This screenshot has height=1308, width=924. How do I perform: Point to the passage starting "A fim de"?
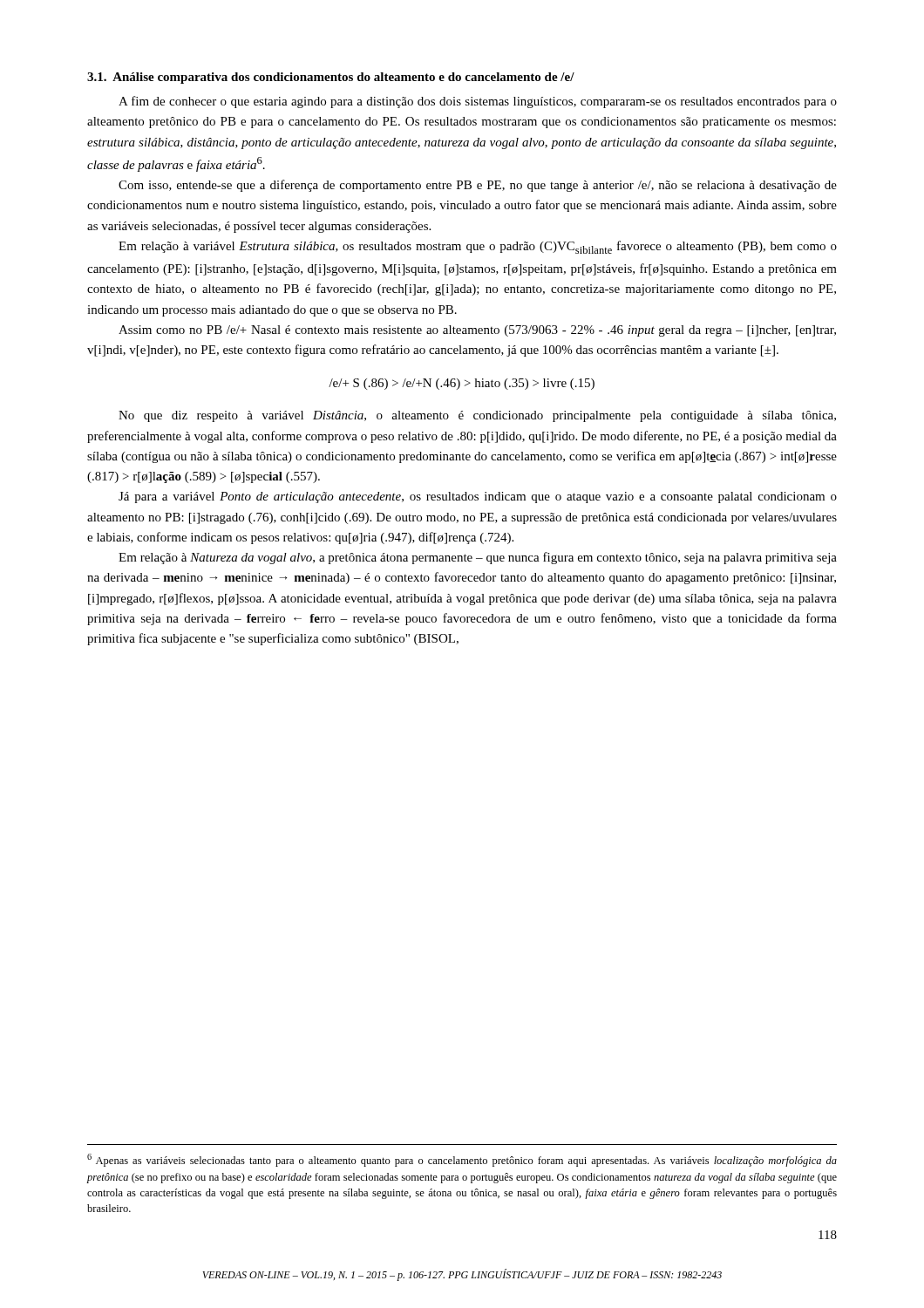click(462, 133)
